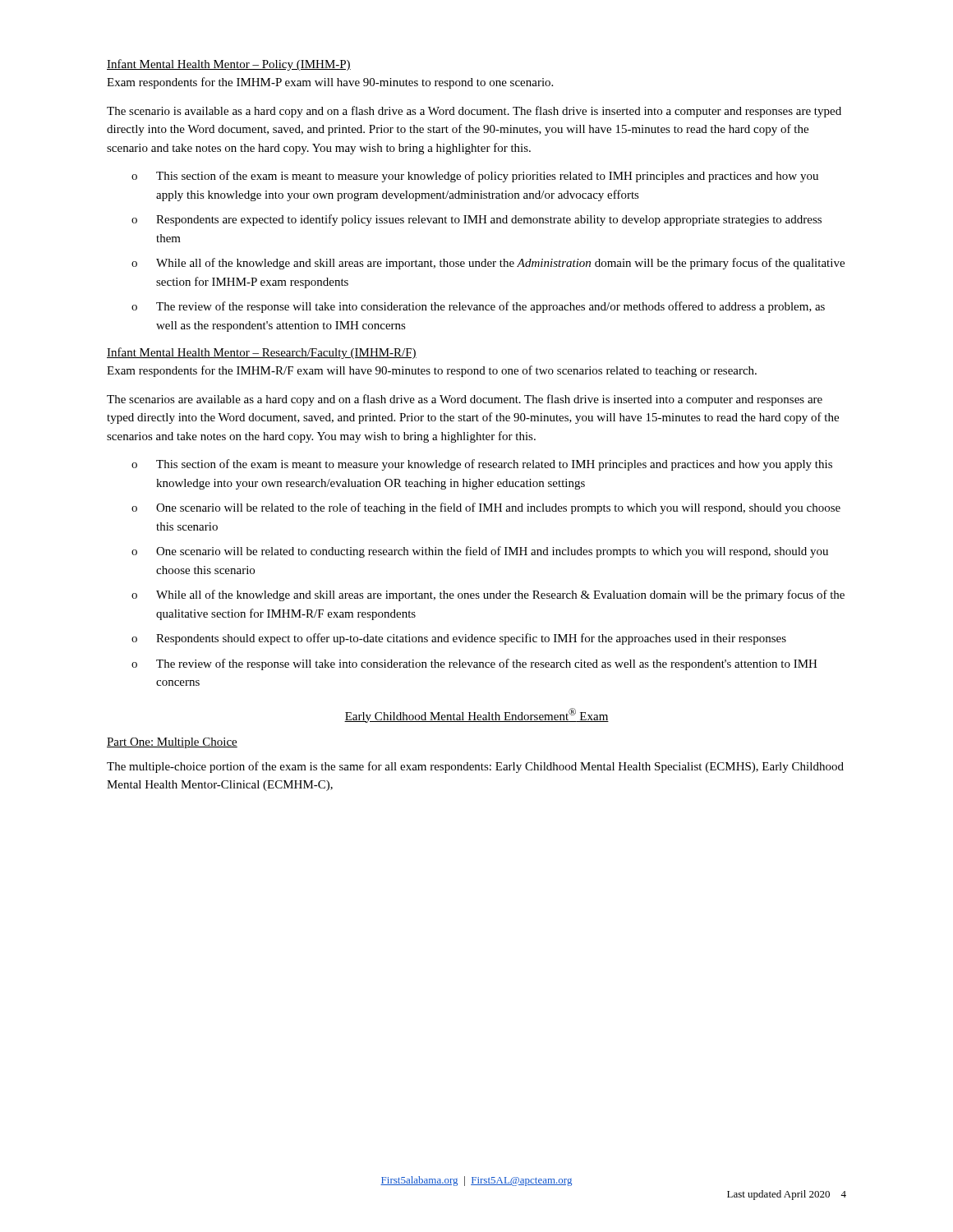Image resolution: width=953 pixels, height=1232 pixels.
Task: Point to the block beginning "The multiple-choice portion of the exam is the"
Action: coord(476,775)
